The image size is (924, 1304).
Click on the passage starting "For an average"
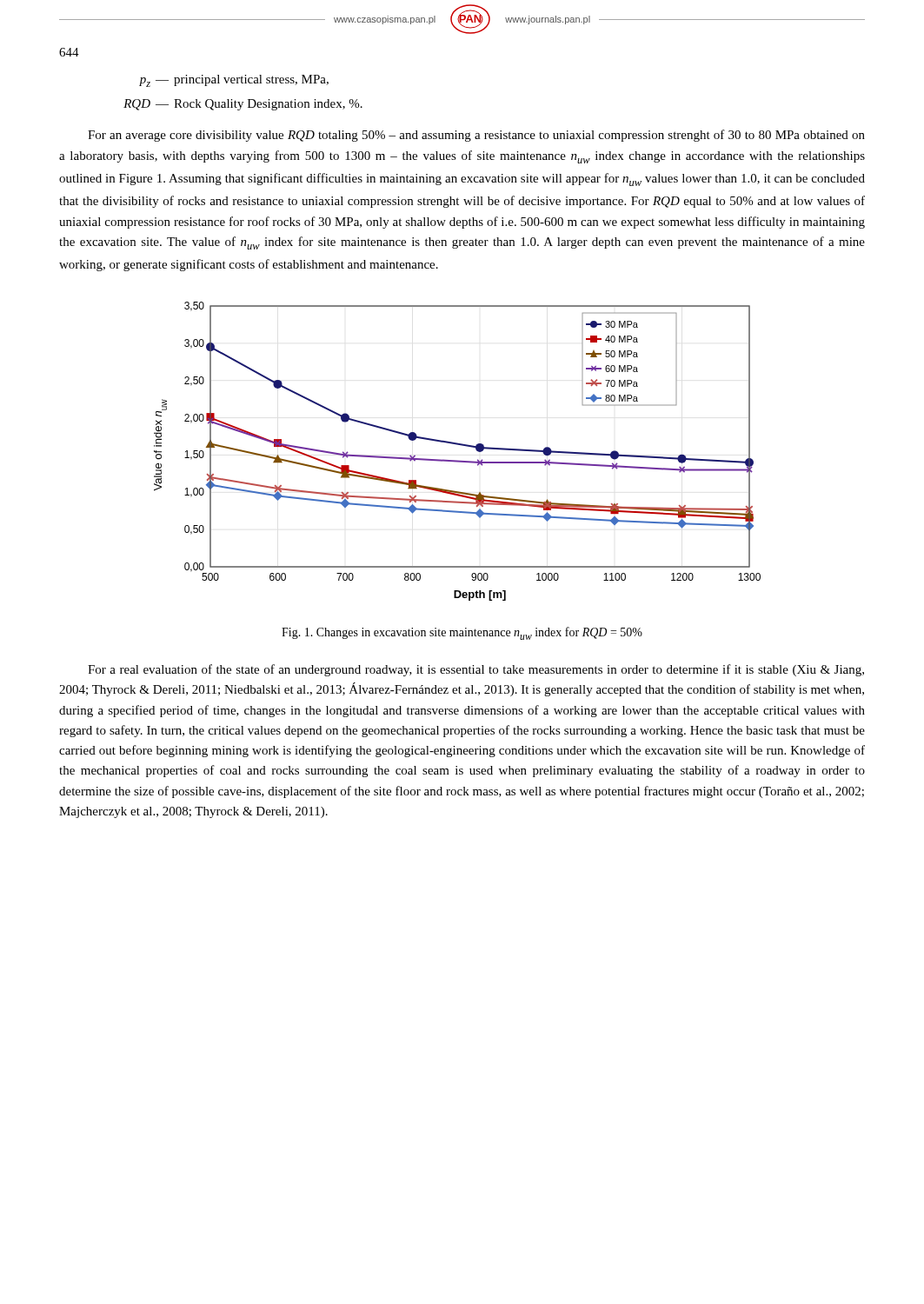462,200
